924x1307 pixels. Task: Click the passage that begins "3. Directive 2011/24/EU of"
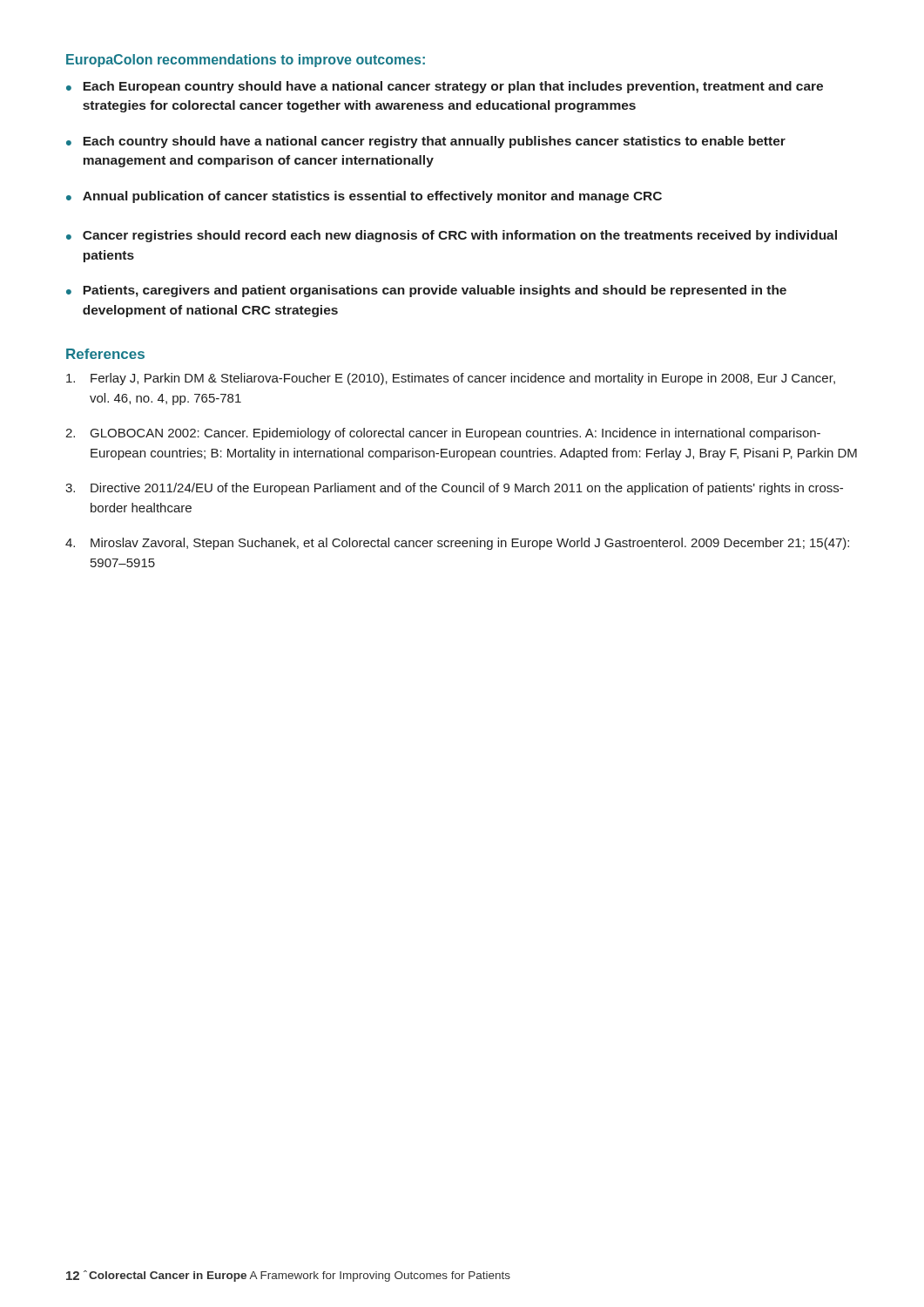[462, 498]
